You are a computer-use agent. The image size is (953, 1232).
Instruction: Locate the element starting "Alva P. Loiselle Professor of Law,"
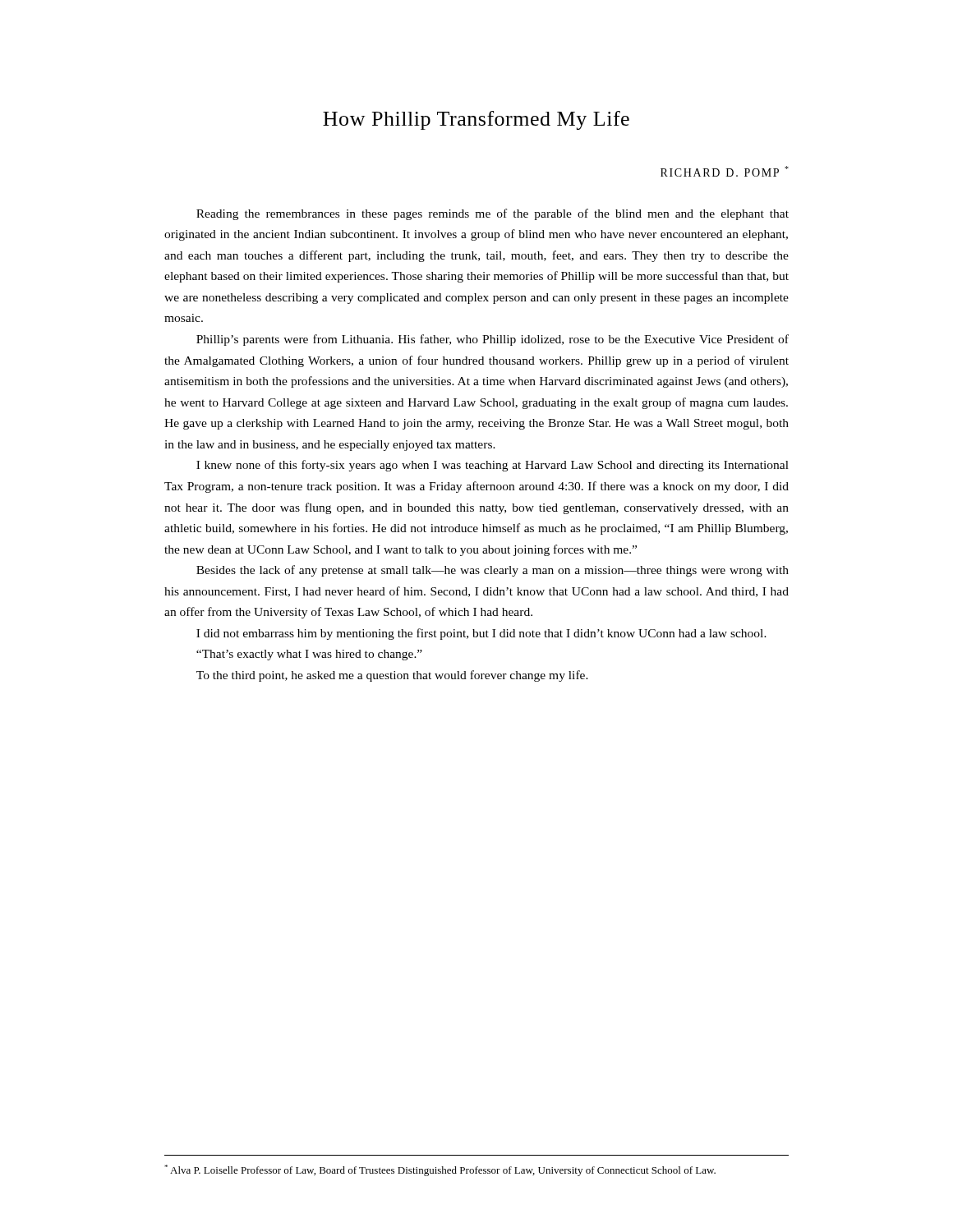click(440, 1169)
